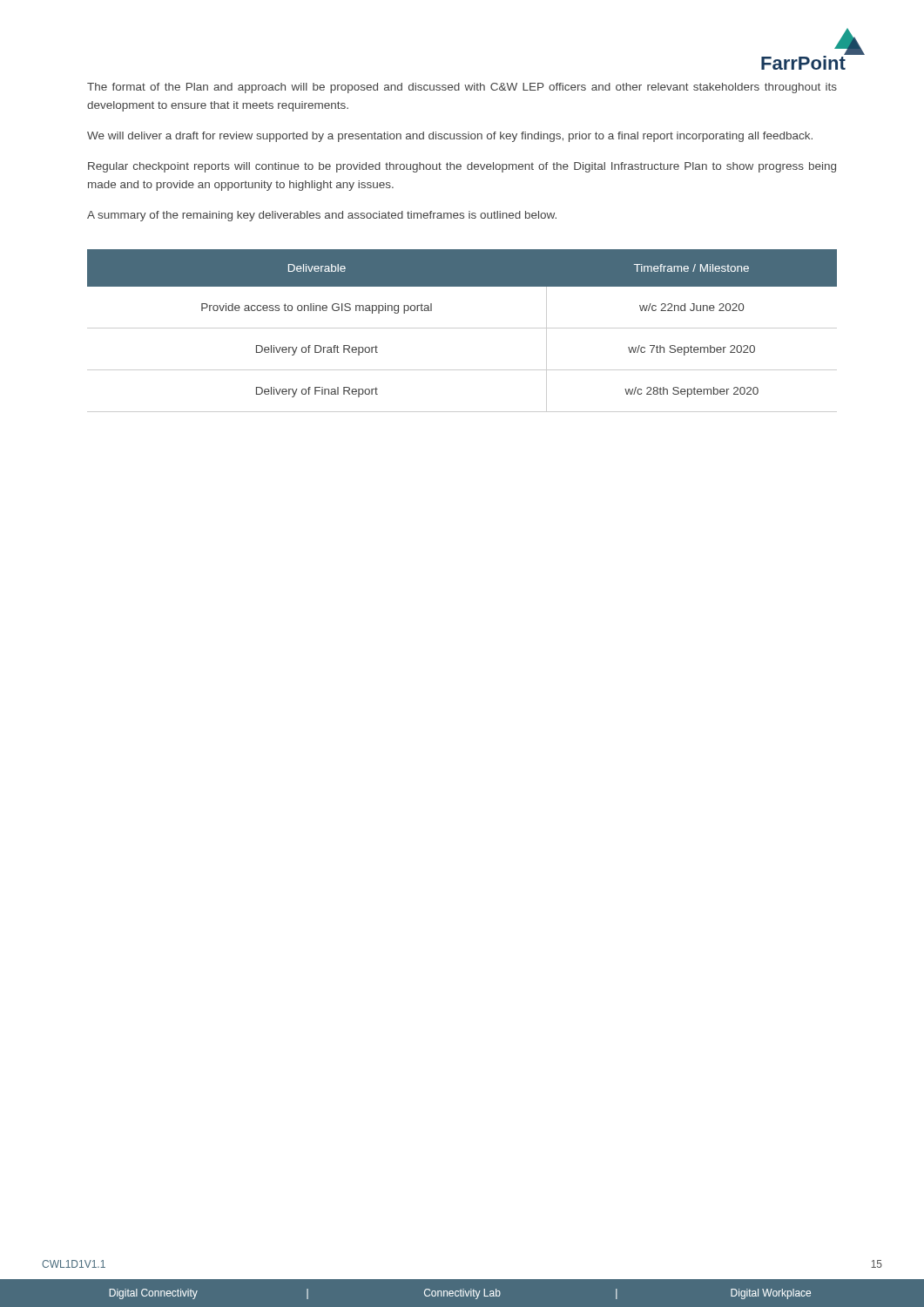Screen dimensions: 1307x924
Task: Click on the logo
Action: pyautogui.click(x=821, y=51)
